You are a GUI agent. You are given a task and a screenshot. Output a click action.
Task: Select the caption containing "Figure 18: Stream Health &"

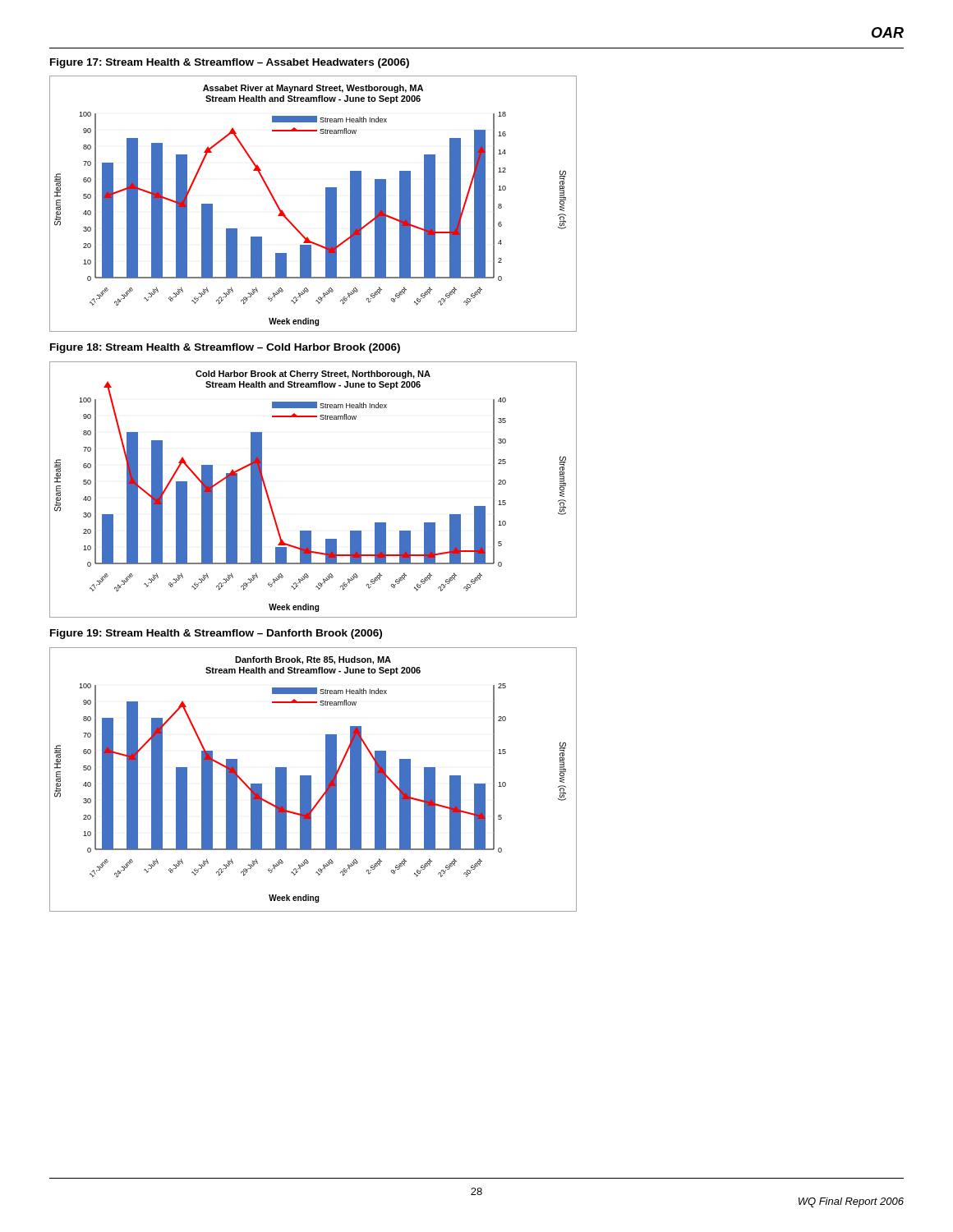tap(225, 347)
